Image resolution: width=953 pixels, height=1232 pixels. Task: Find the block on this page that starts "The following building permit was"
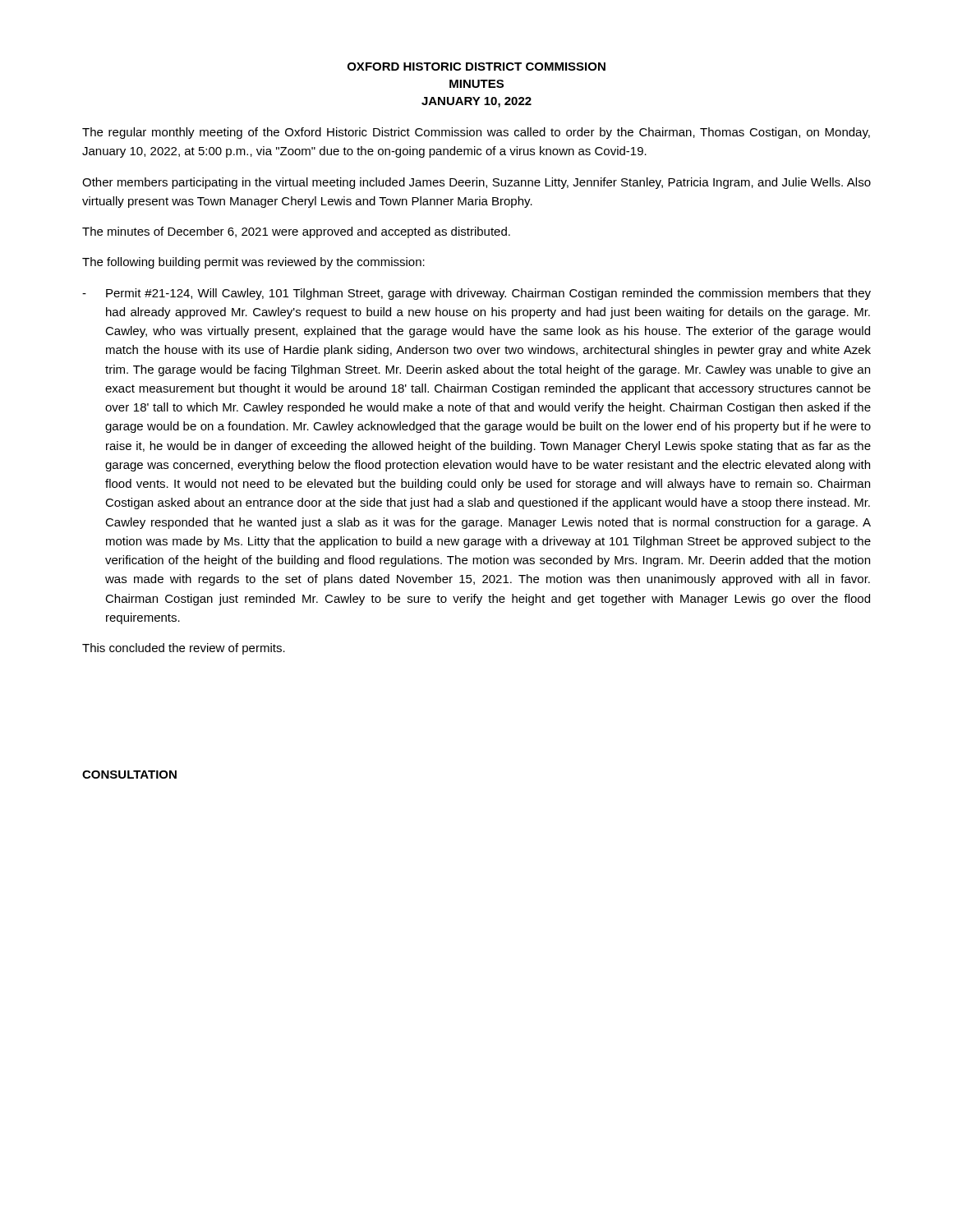254,262
